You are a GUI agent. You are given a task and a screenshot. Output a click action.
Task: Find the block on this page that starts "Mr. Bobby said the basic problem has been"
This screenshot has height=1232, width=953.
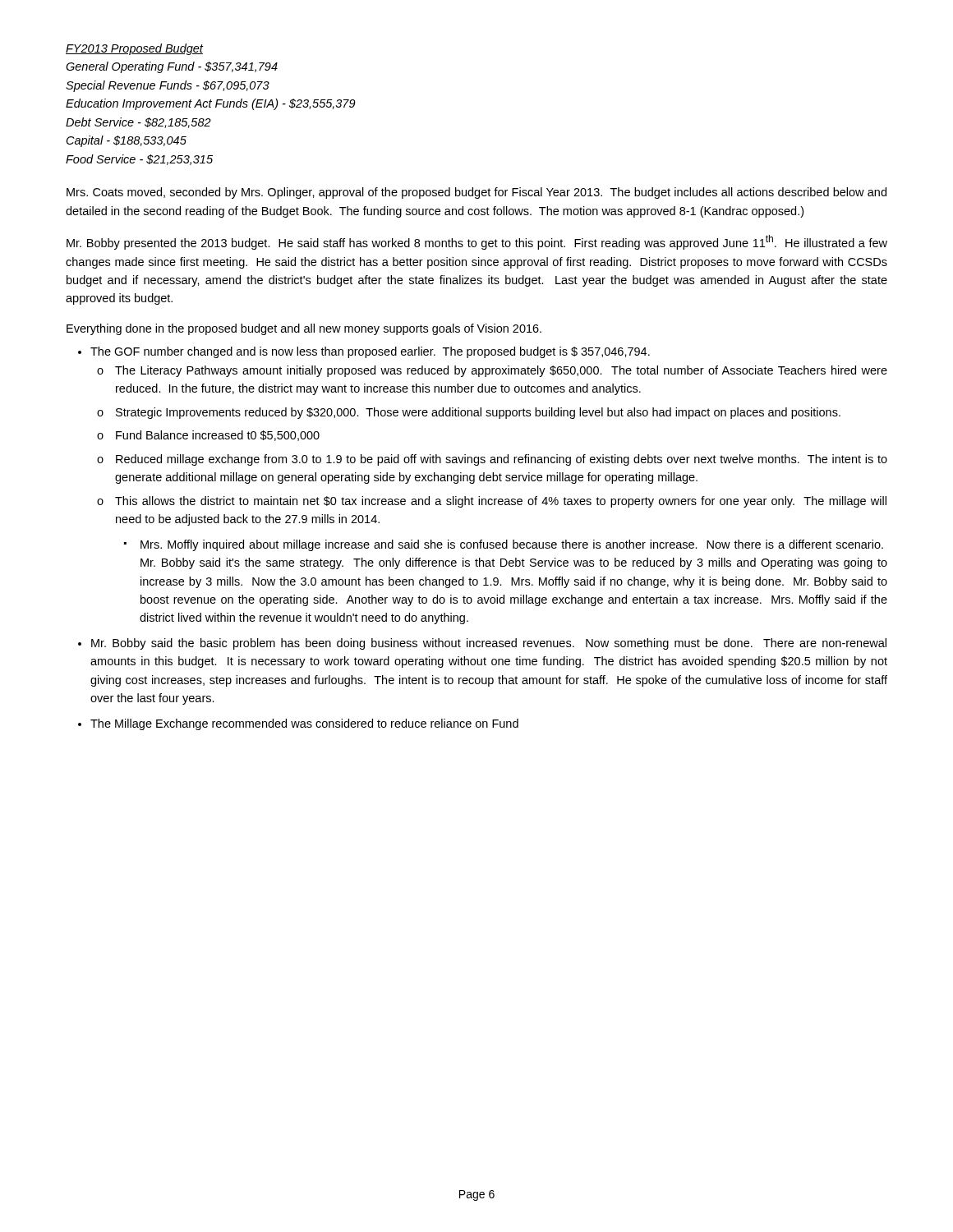coord(489,671)
